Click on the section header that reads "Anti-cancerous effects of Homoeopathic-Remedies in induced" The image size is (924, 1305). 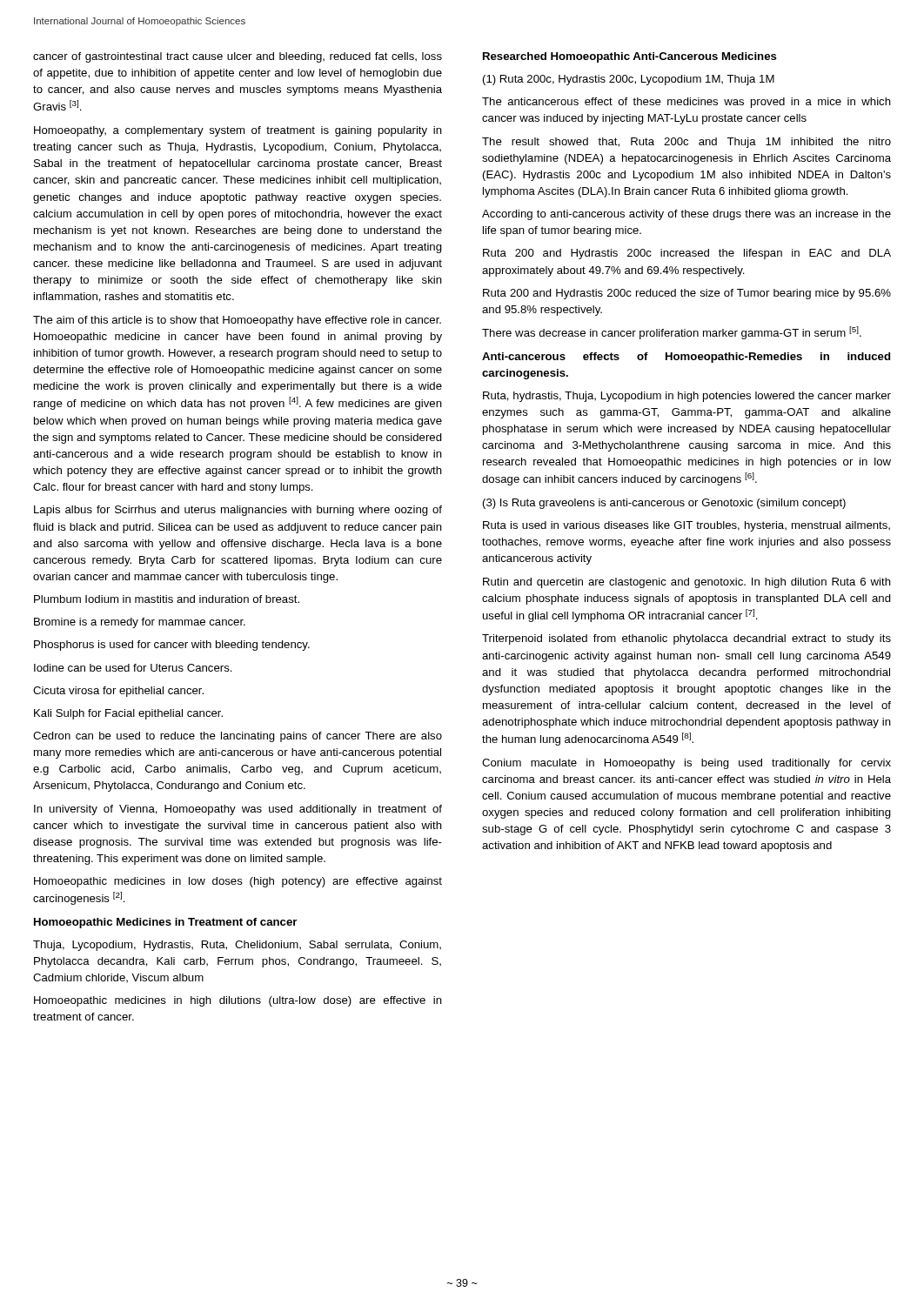[x=686, y=364]
